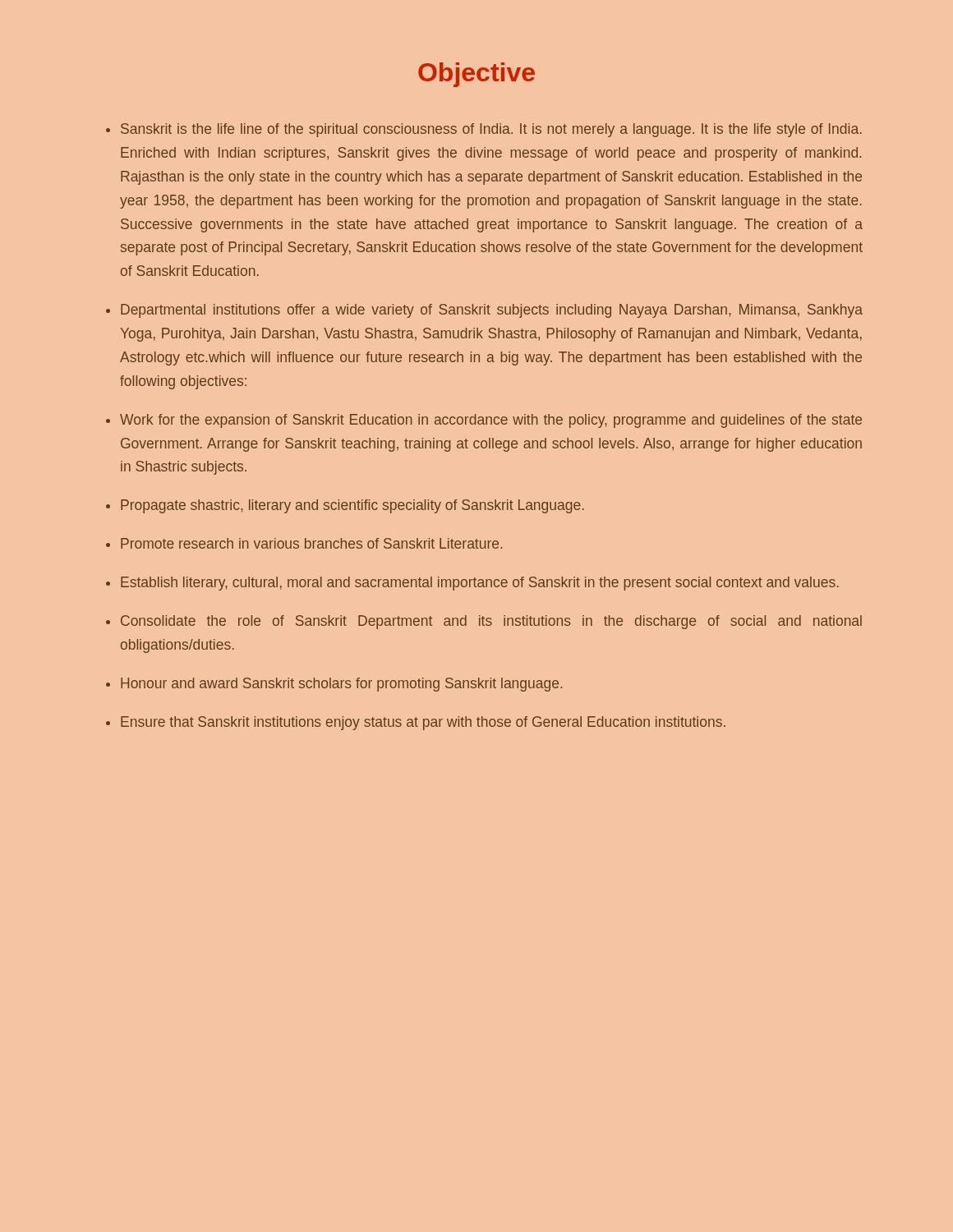Viewport: 953px width, 1232px height.
Task: Find the passage starting "Propagate shastric, literary and scientific"
Action: (353, 505)
